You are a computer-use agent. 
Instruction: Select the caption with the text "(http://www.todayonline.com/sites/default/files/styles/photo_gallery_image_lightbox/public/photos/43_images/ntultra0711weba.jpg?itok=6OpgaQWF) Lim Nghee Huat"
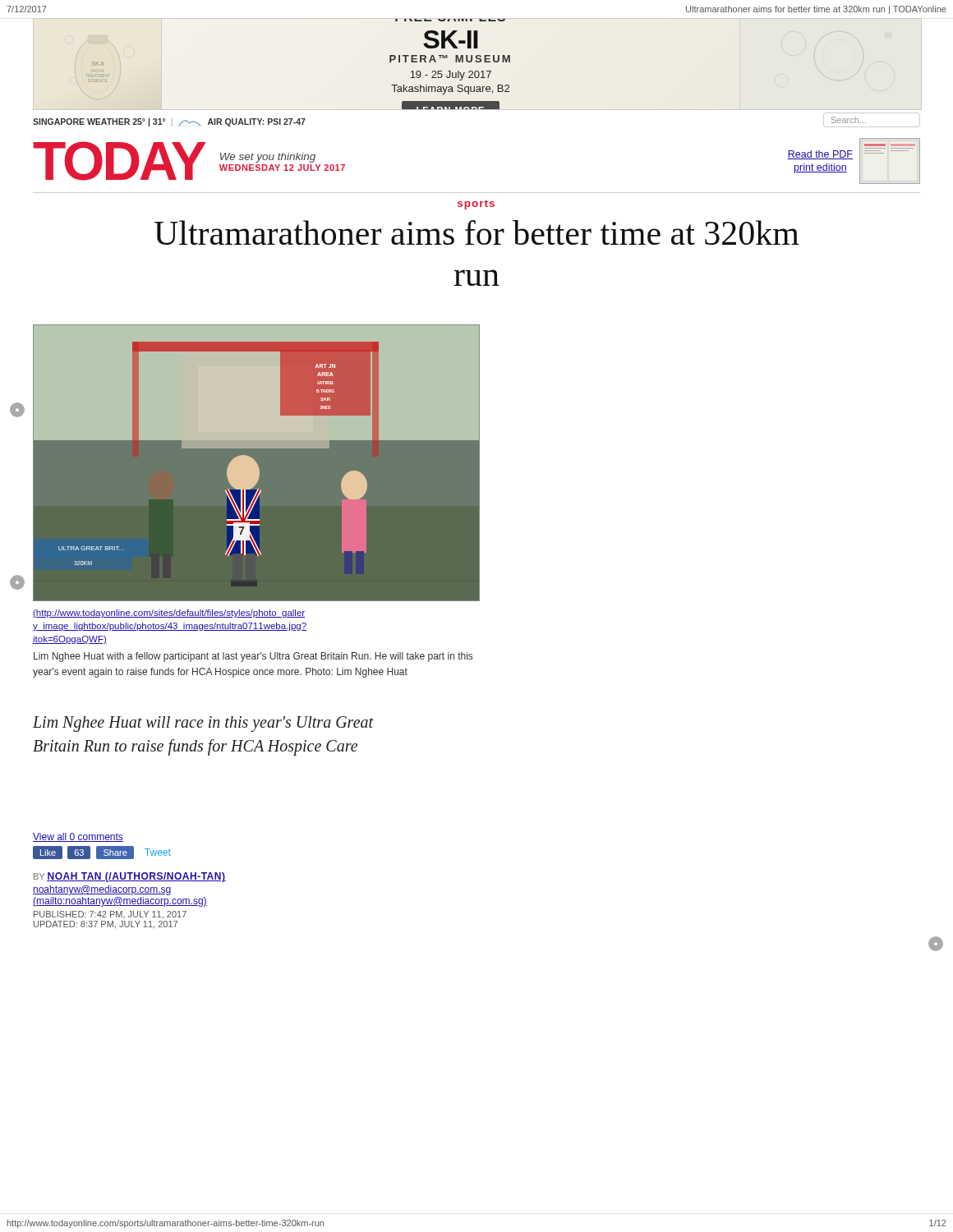tap(255, 642)
